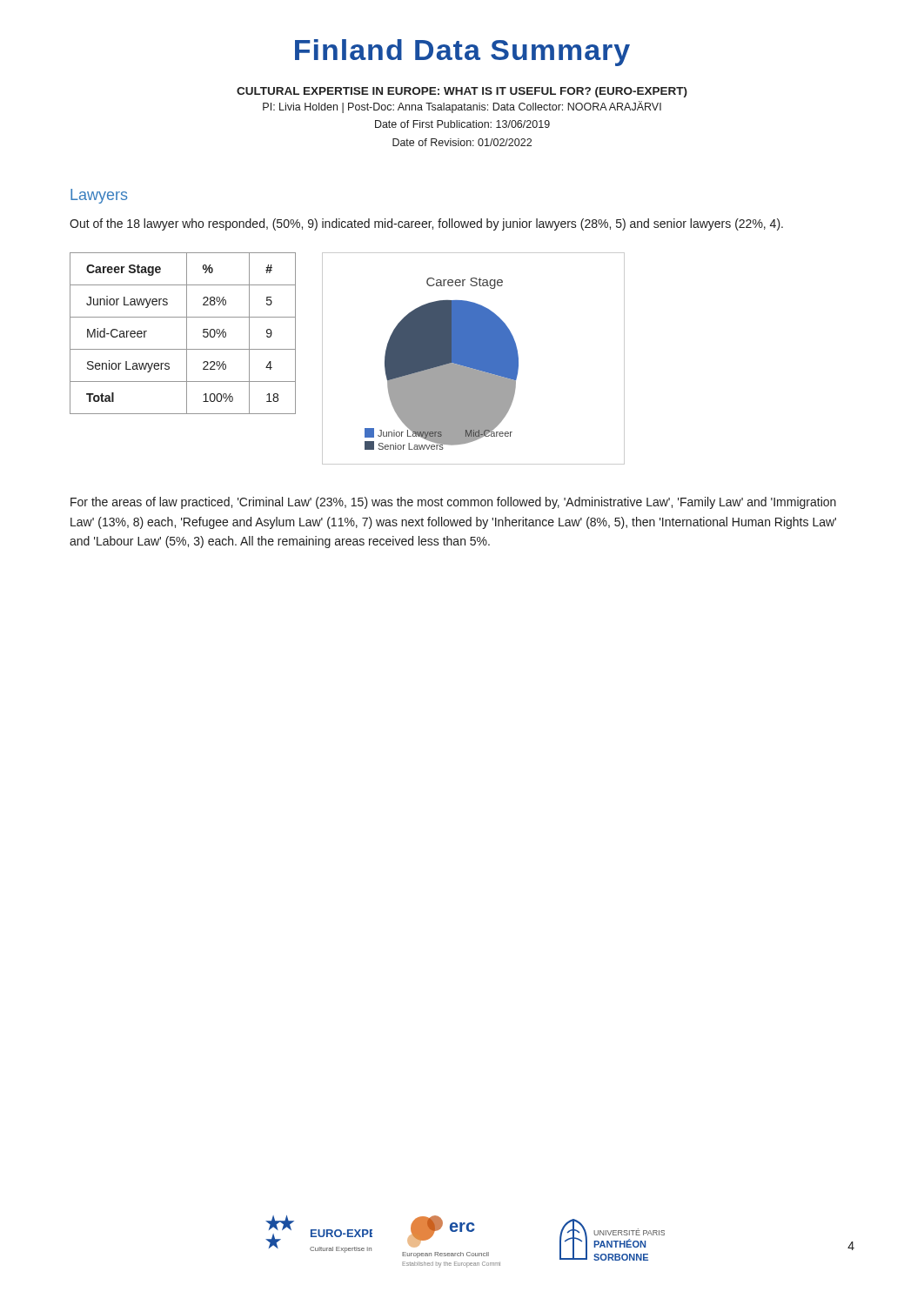Screen dimensions: 1305x924
Task: Locate the pie chart
Action: pyautogui.click(x=473, y=359)
